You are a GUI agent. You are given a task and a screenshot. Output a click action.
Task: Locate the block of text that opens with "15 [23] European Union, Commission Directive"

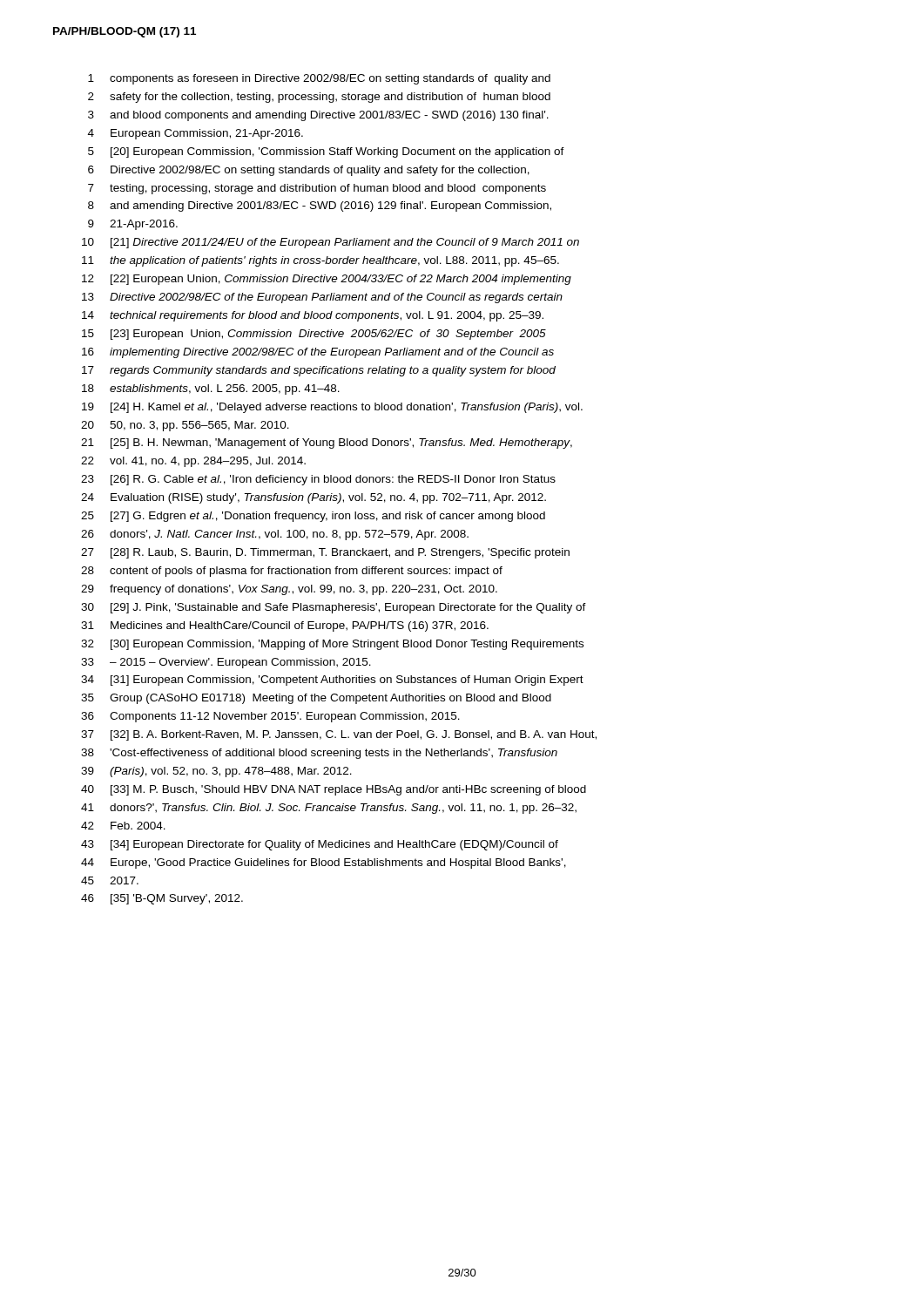click(x=462, y=334)
